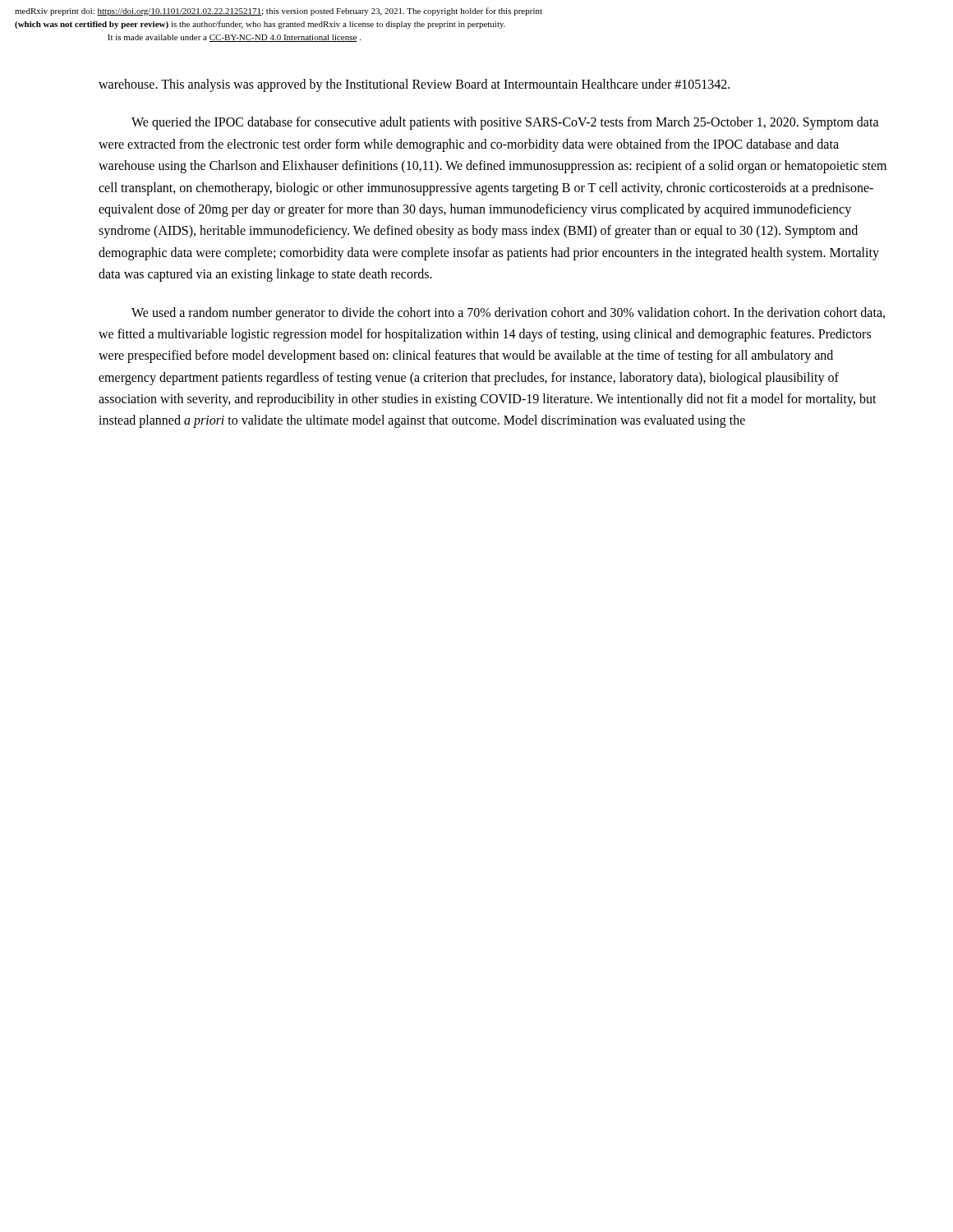953x1232 pixels.
Task: Select the passage starting "We used a random number generator to divide"
Action: pos(493,367)
